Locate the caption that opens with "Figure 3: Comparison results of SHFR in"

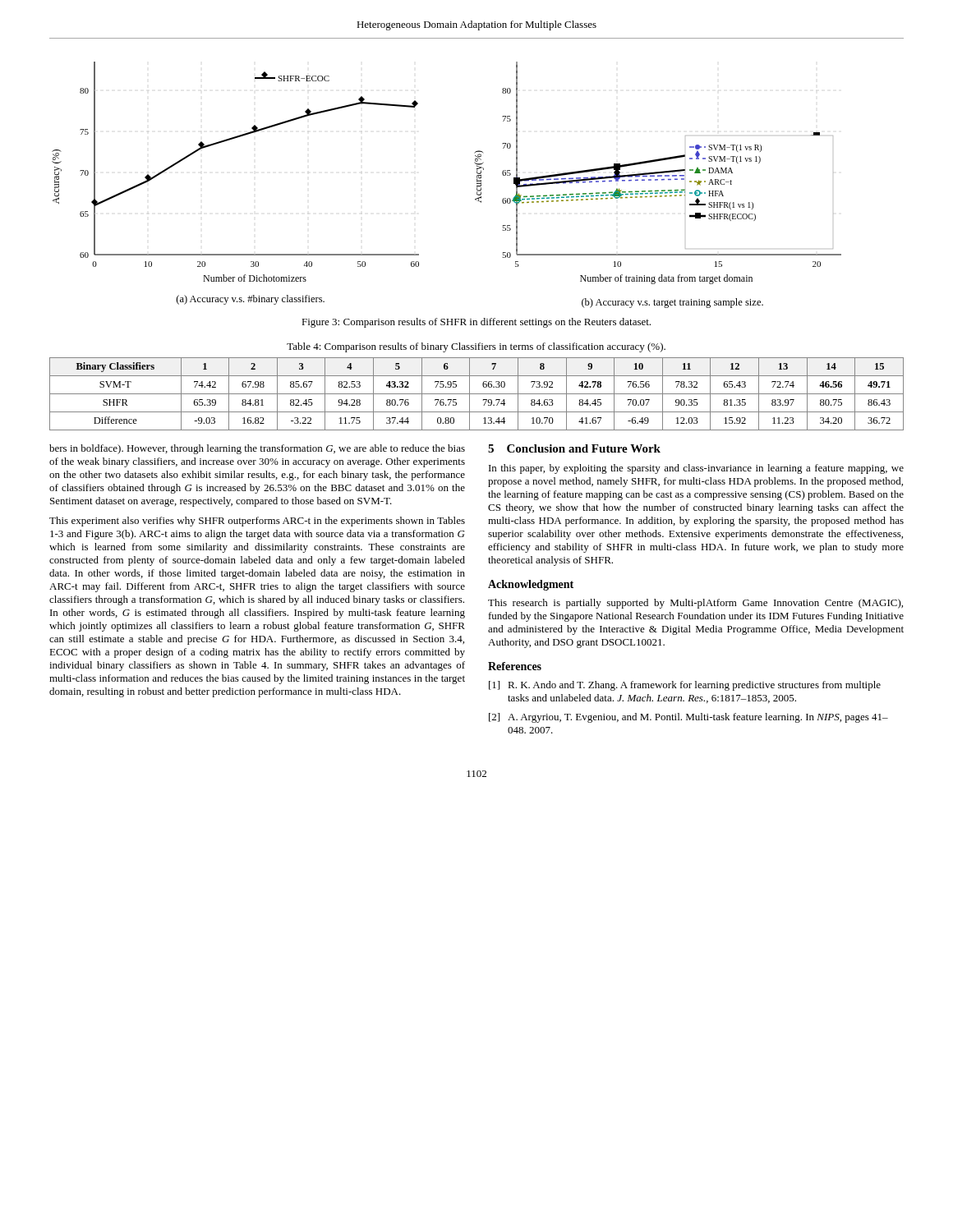coord(476,322)
